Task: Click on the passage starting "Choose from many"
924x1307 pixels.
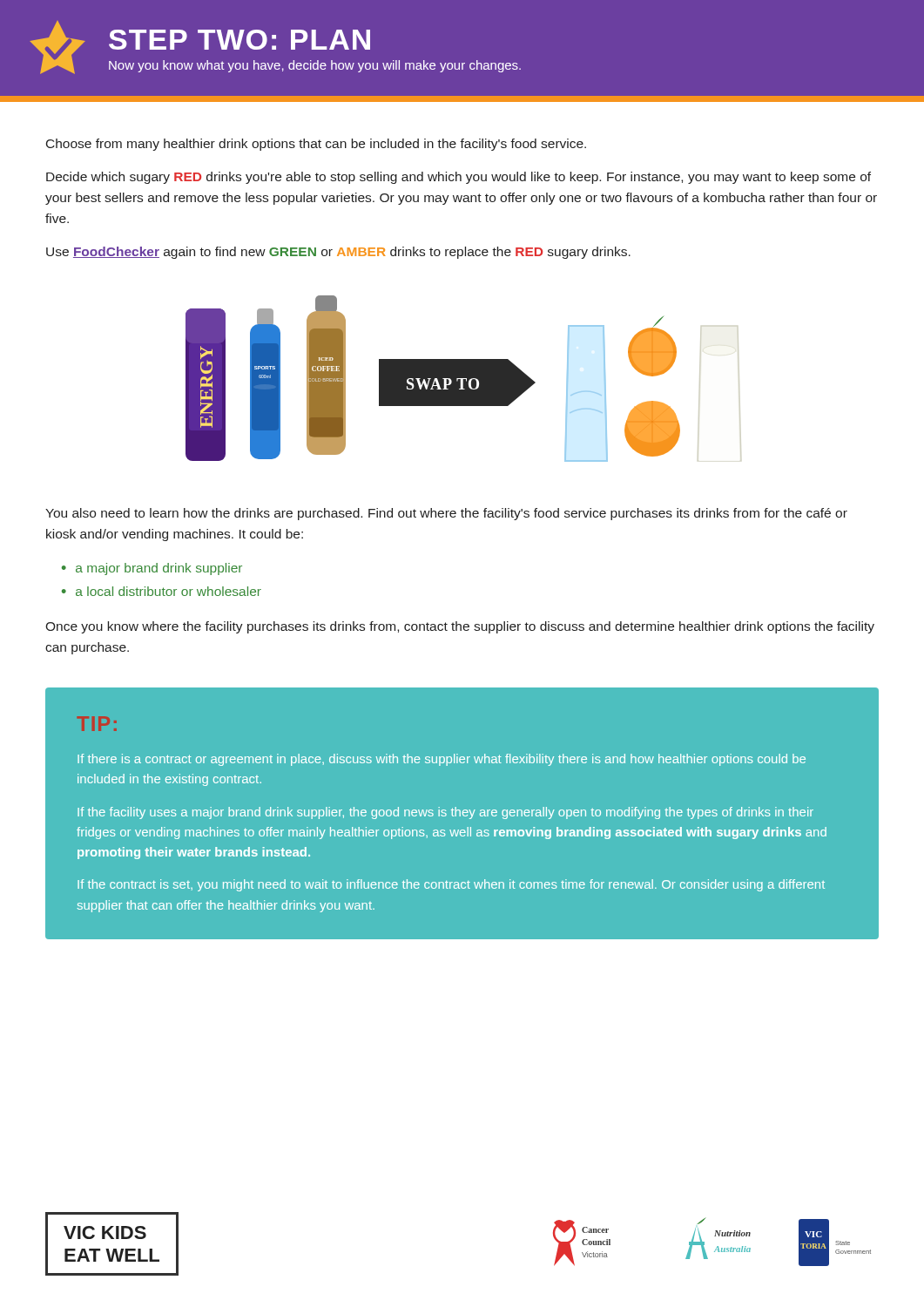Action: (x=316, y=143)
